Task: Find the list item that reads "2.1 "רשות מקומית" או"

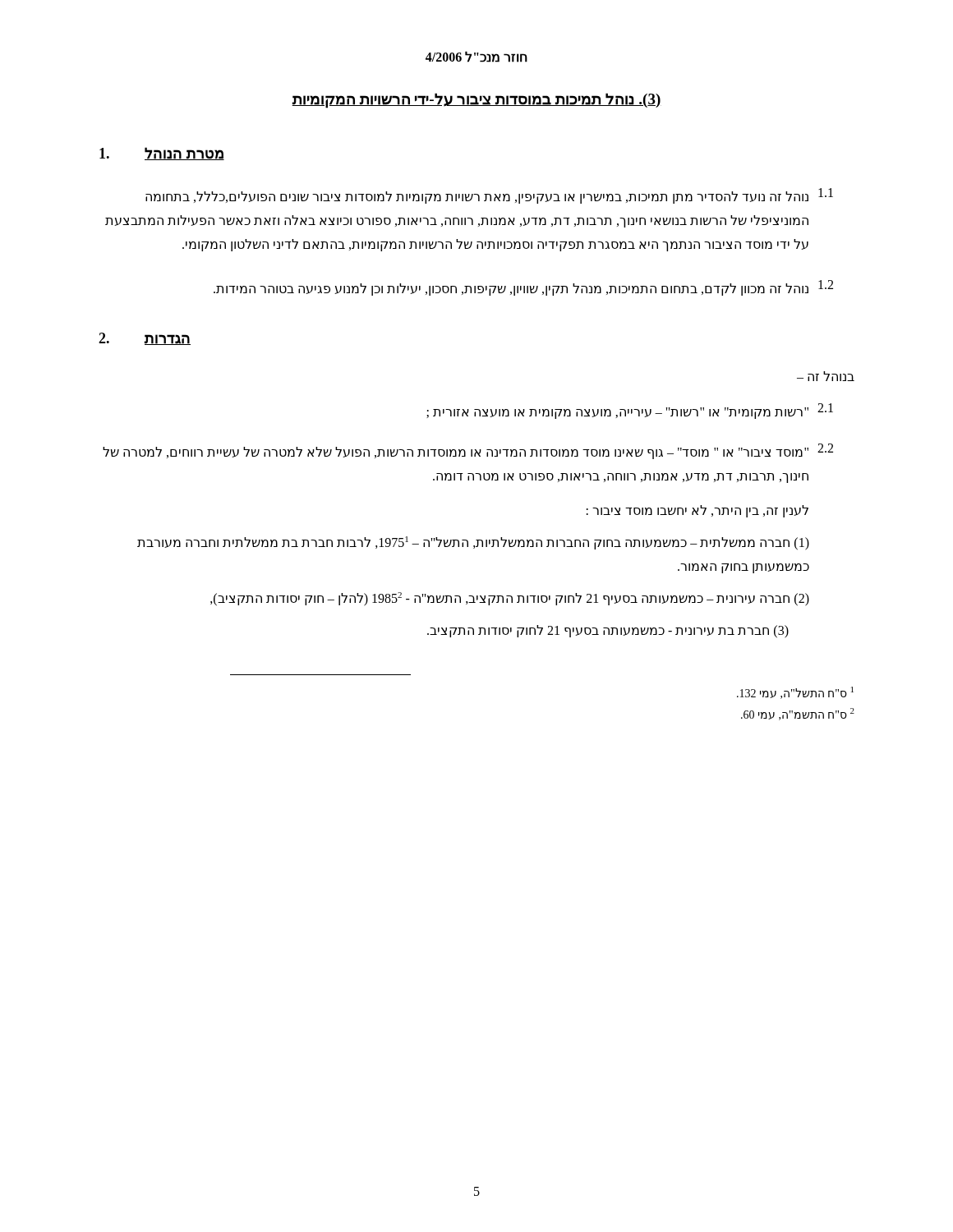Action: [476, 413]
